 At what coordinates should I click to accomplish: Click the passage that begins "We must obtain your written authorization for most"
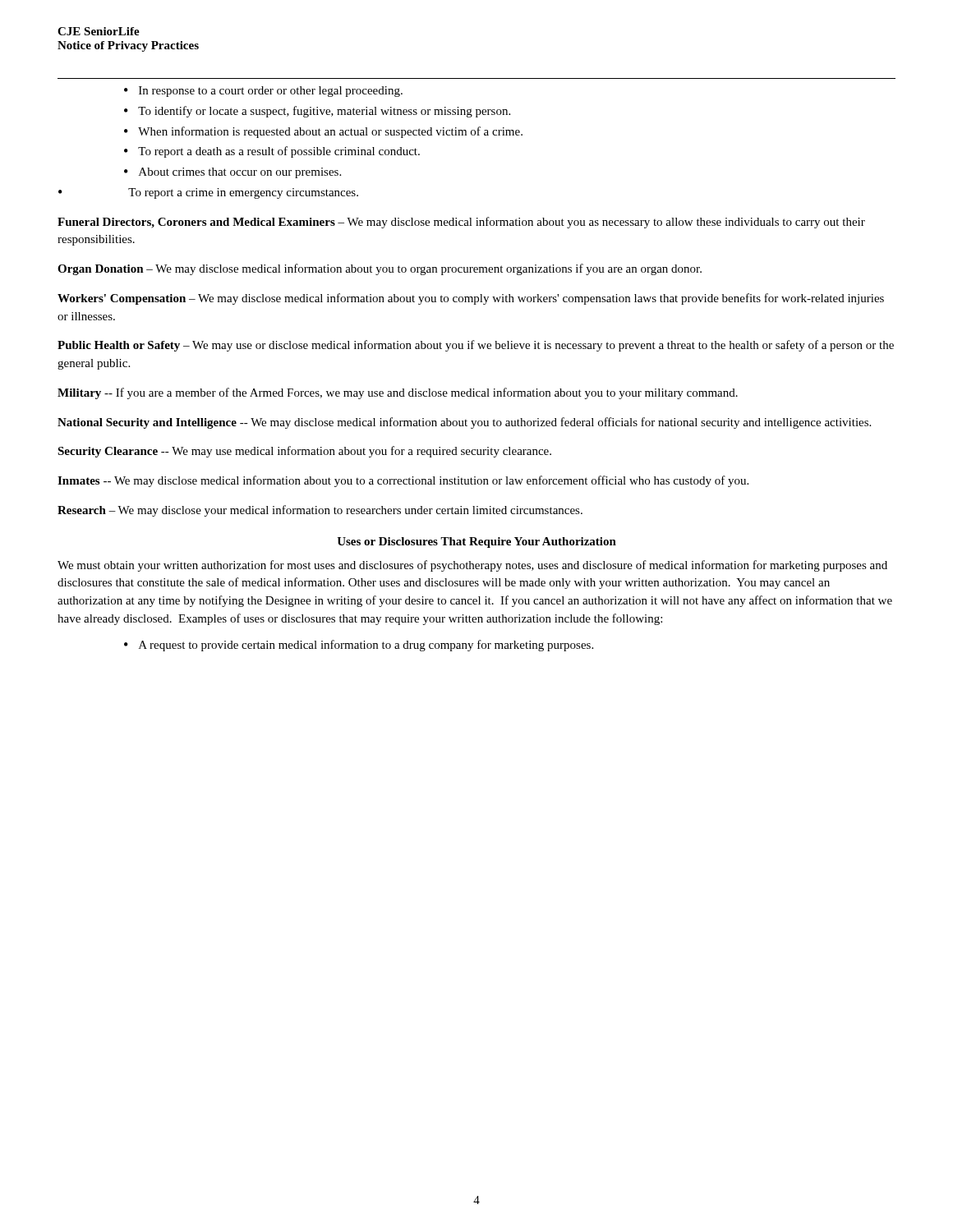(x=475, y=591)
